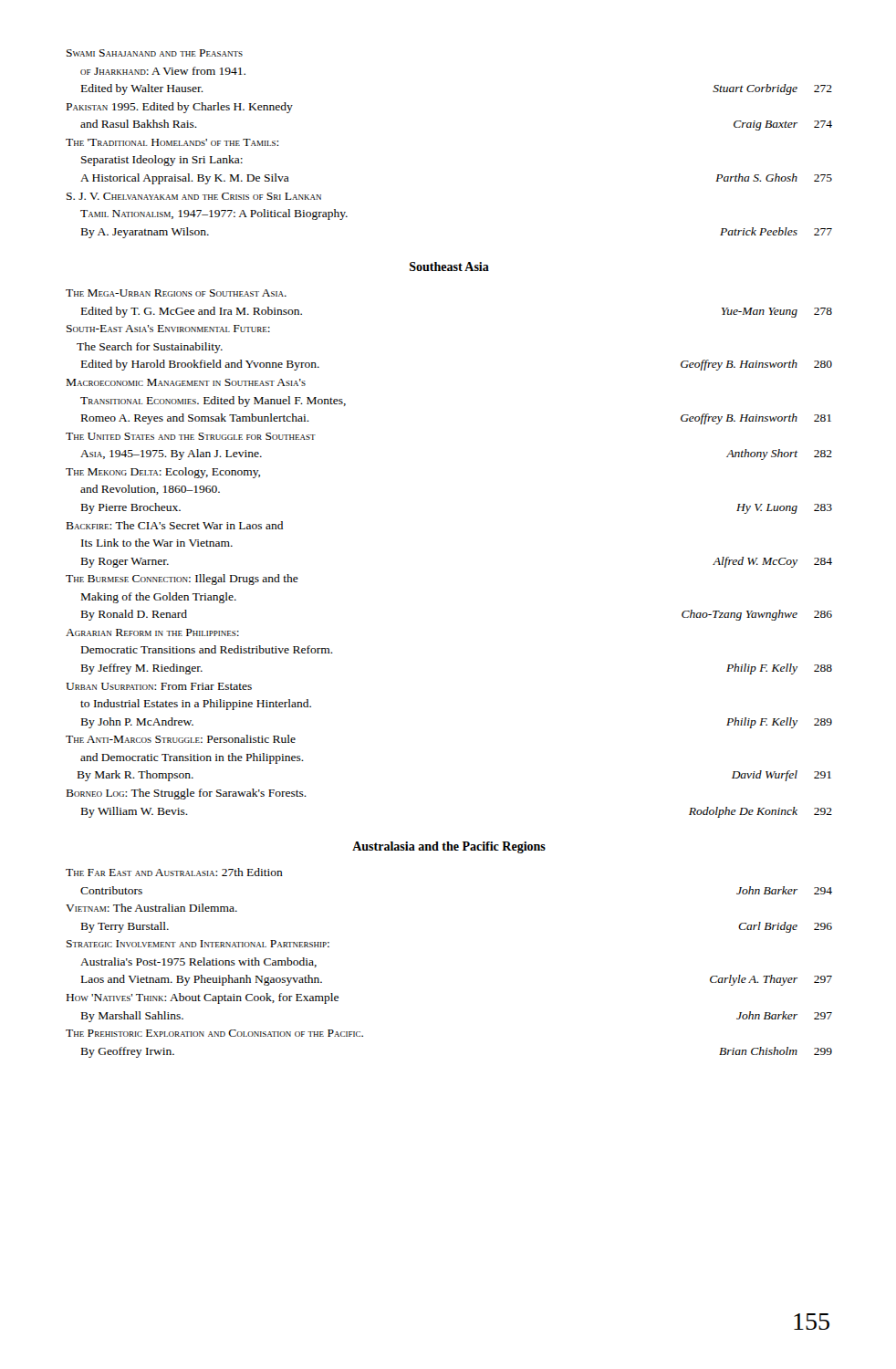The width and height of the screenshot is (896, 1369).
Task: Find the text starting "How 'Natives' Think: About"
Action: tap(203, 998)
